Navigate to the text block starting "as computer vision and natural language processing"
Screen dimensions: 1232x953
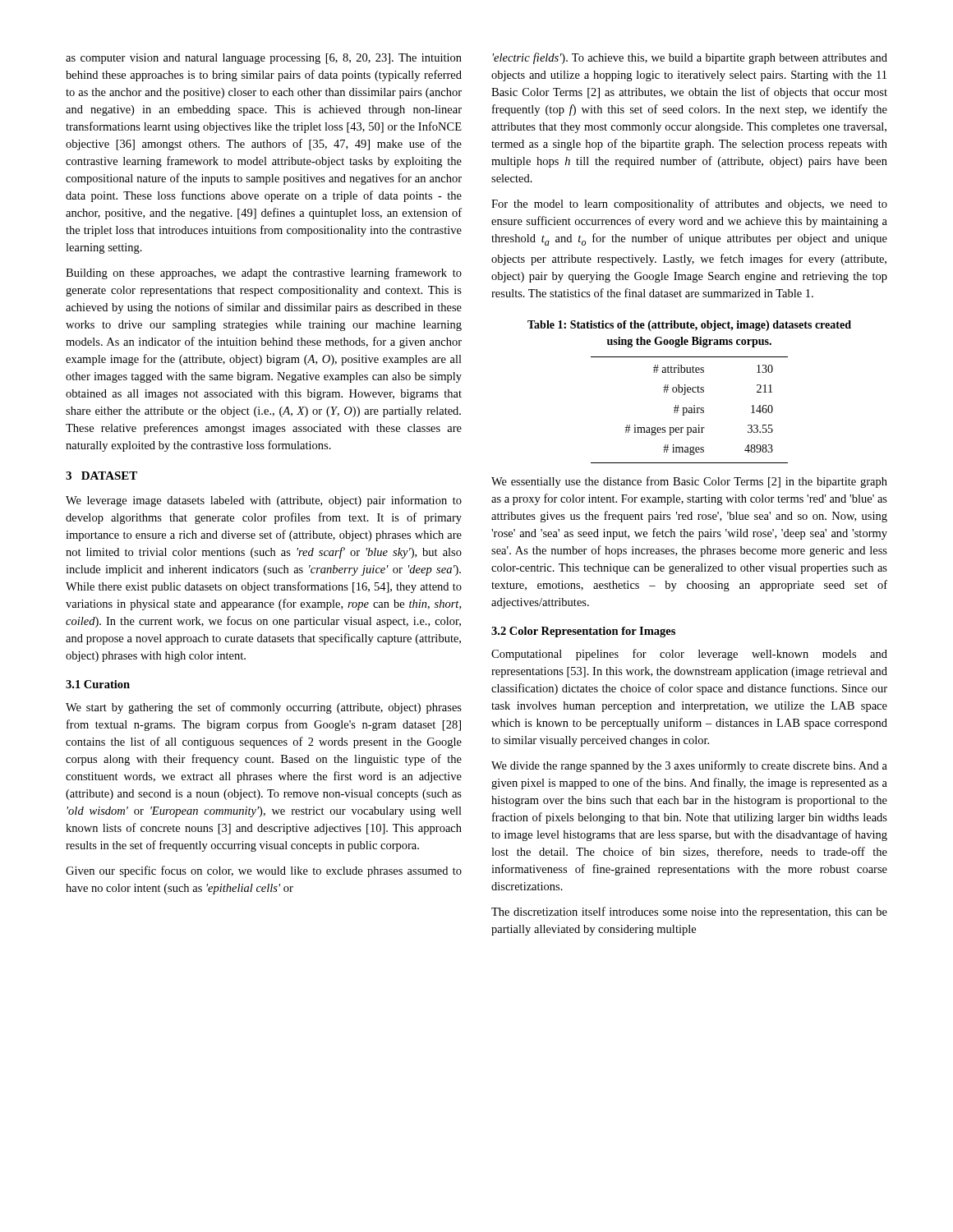[264, 153]
